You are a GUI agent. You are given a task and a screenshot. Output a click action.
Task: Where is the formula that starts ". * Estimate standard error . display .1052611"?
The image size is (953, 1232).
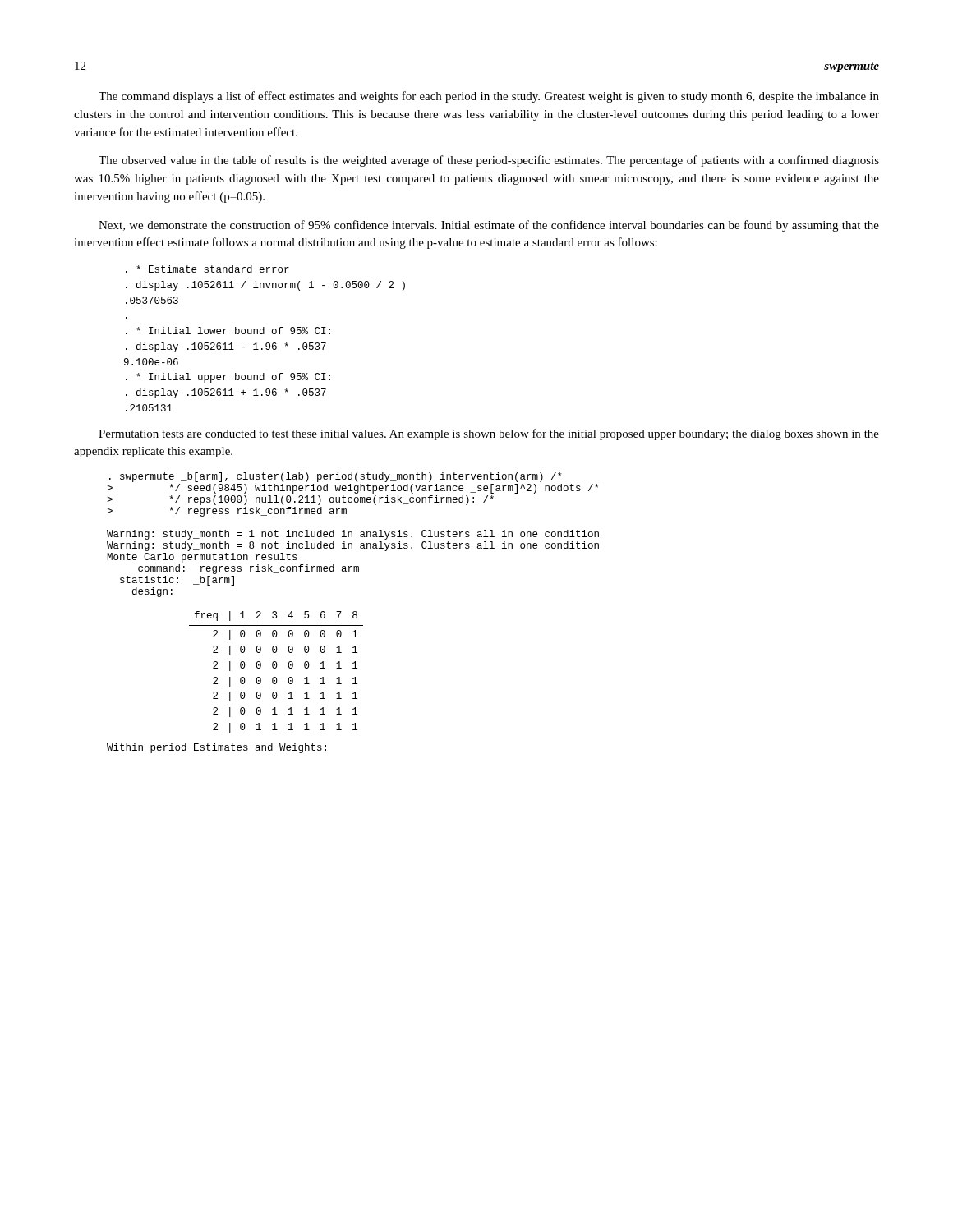tap(207, 269)
